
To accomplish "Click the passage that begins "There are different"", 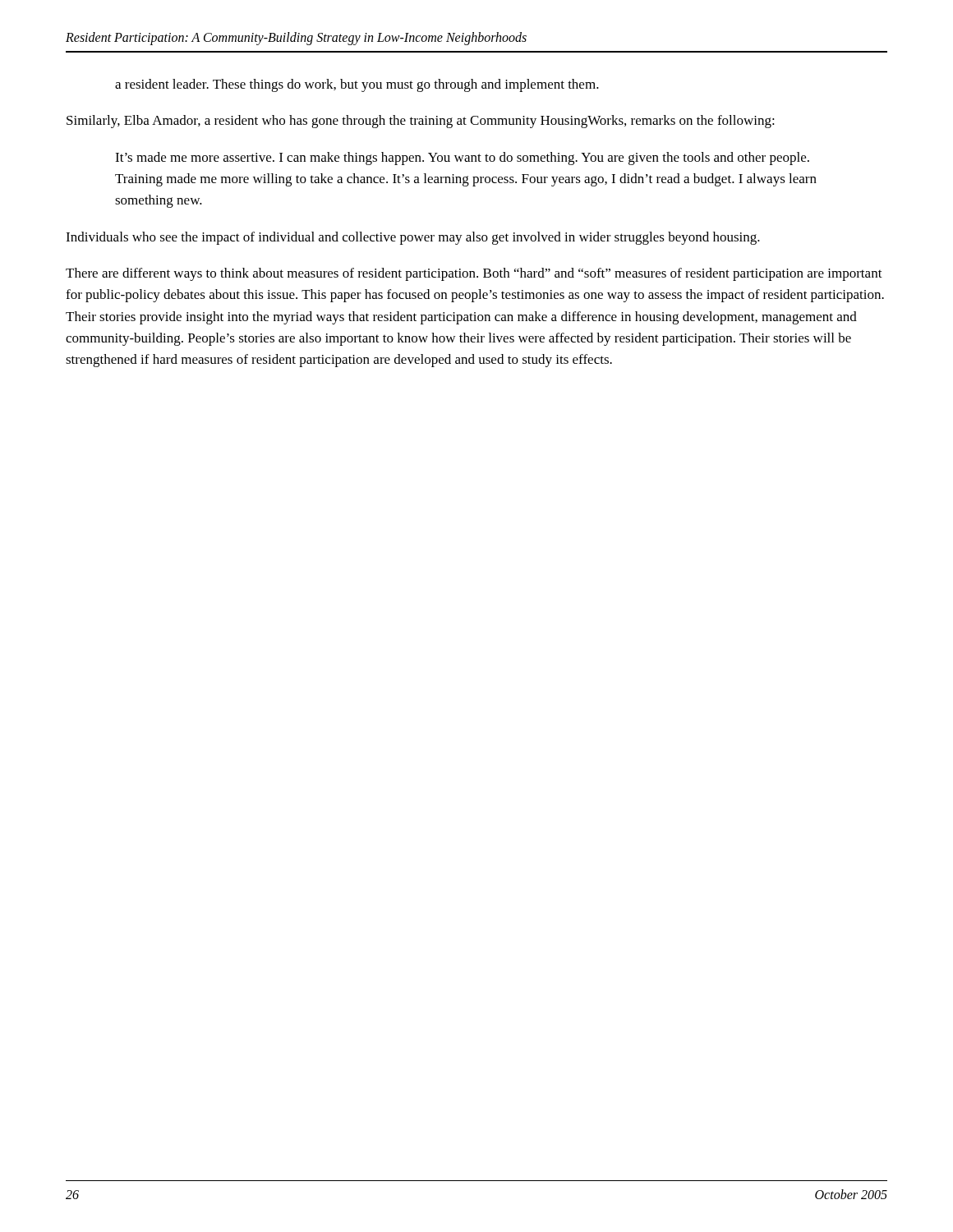I will click(476, 317).
